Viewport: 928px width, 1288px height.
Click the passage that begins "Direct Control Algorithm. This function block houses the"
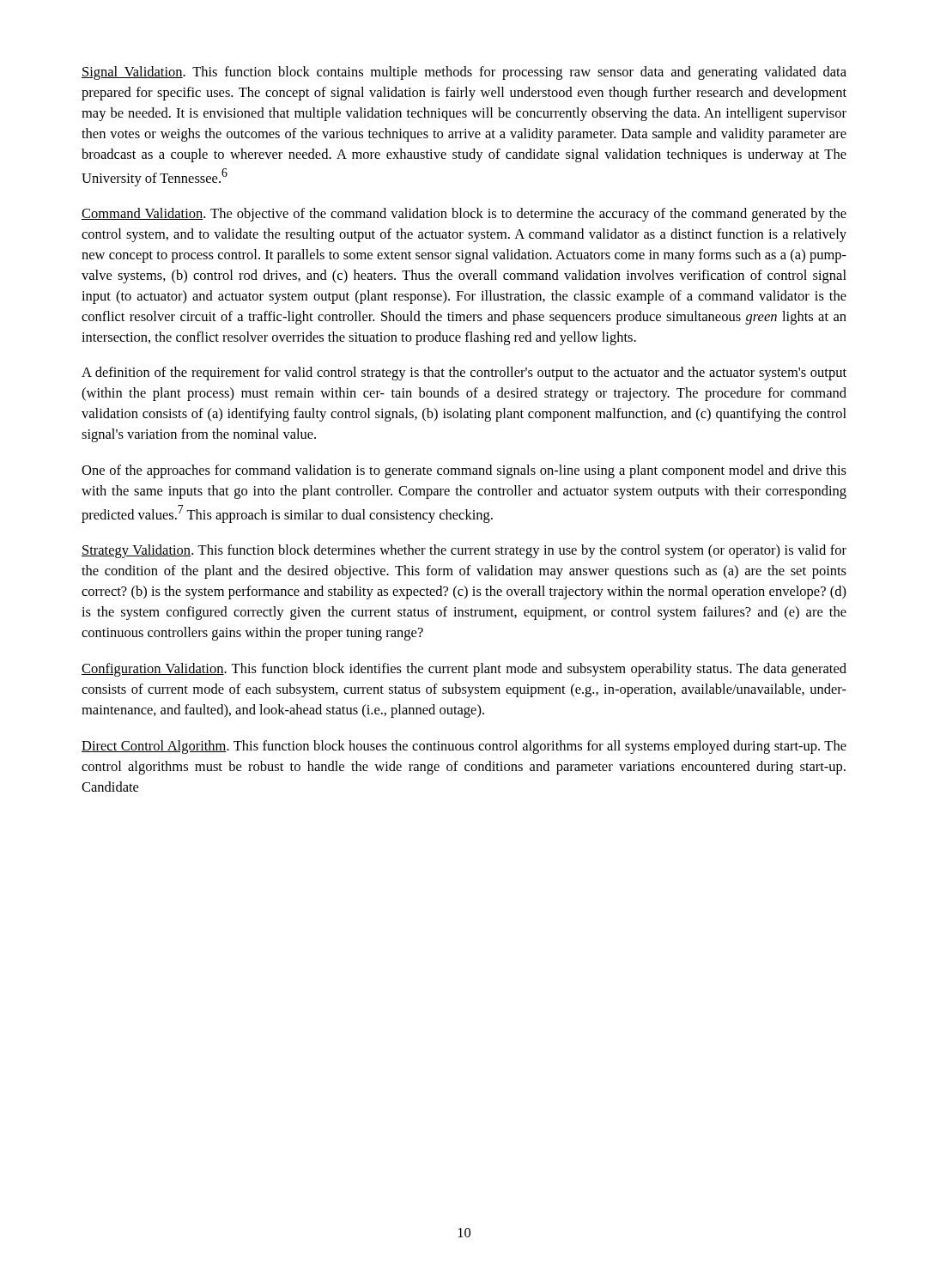pyautogui.click(x=464, y=766)
